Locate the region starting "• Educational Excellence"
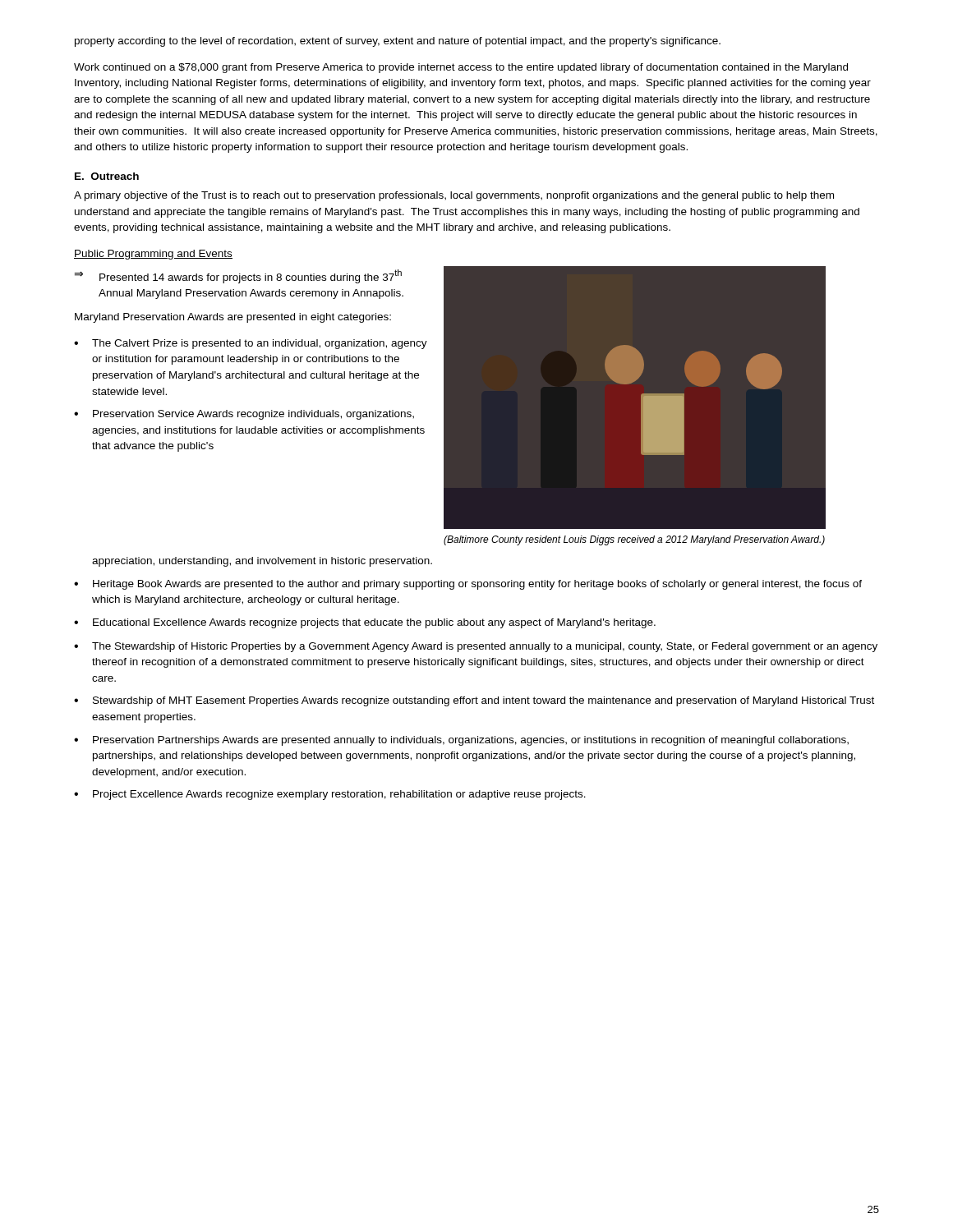 click(365, 623)
